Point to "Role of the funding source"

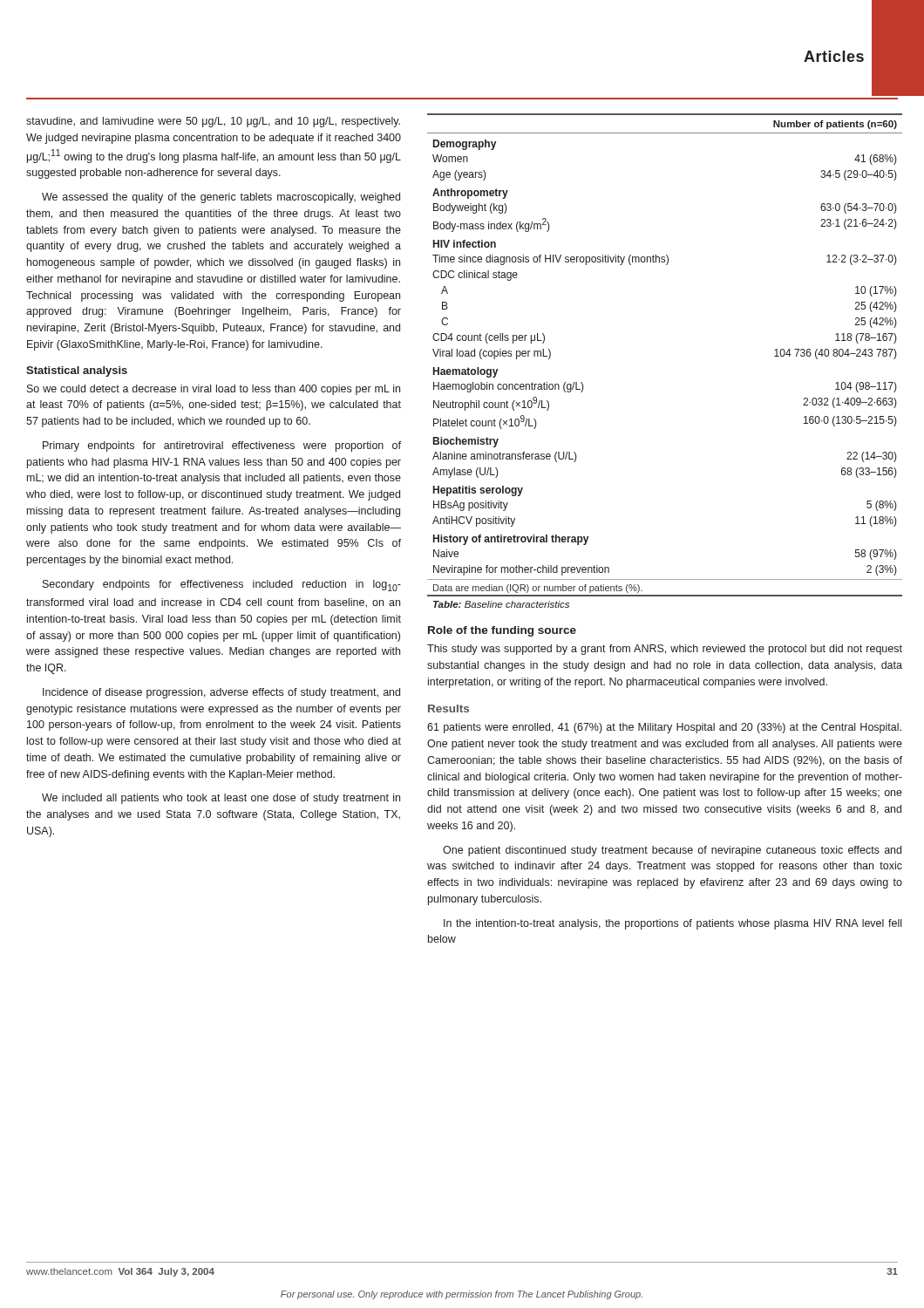point(502,630)
